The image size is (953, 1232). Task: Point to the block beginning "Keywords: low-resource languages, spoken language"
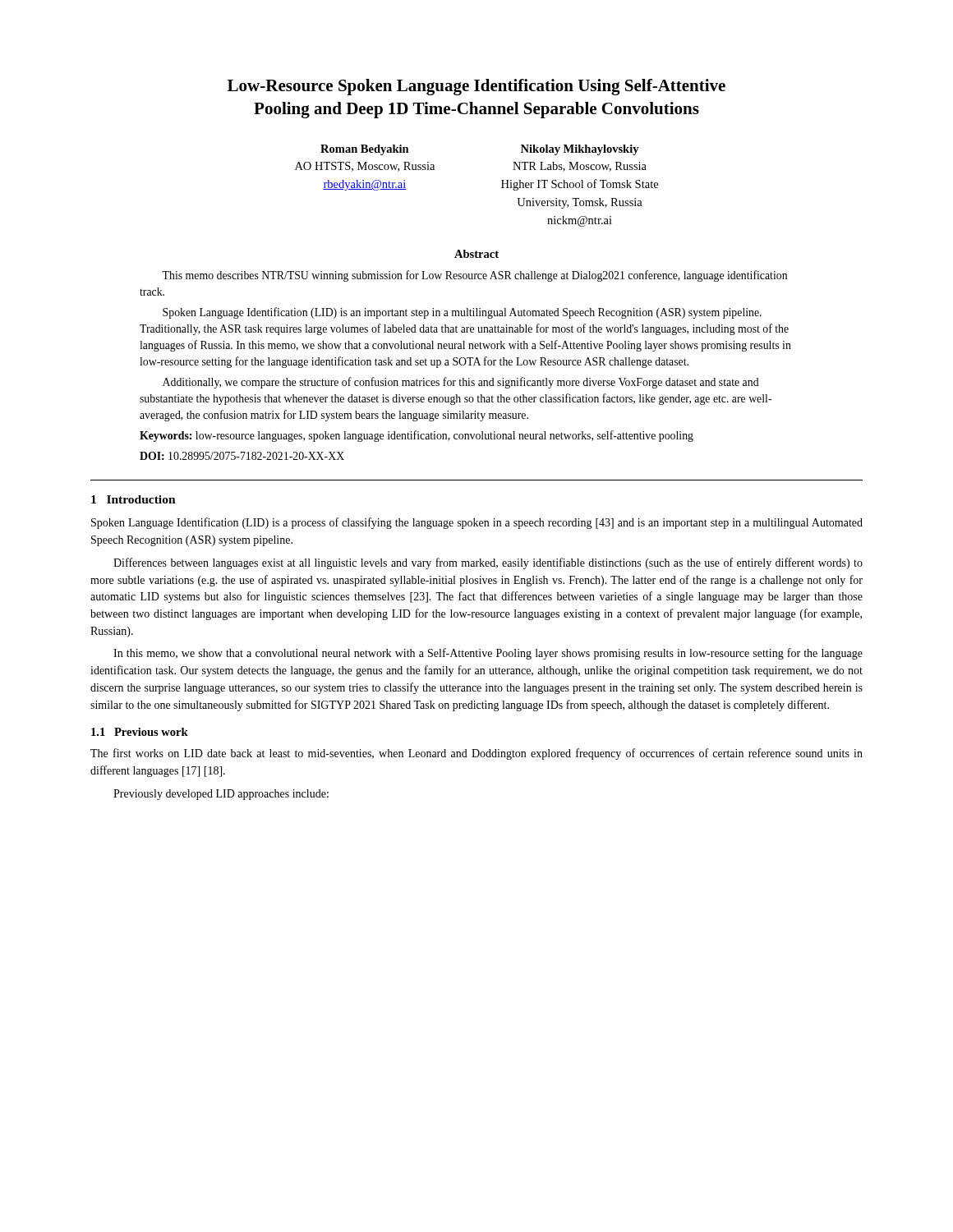pos(417,436)
